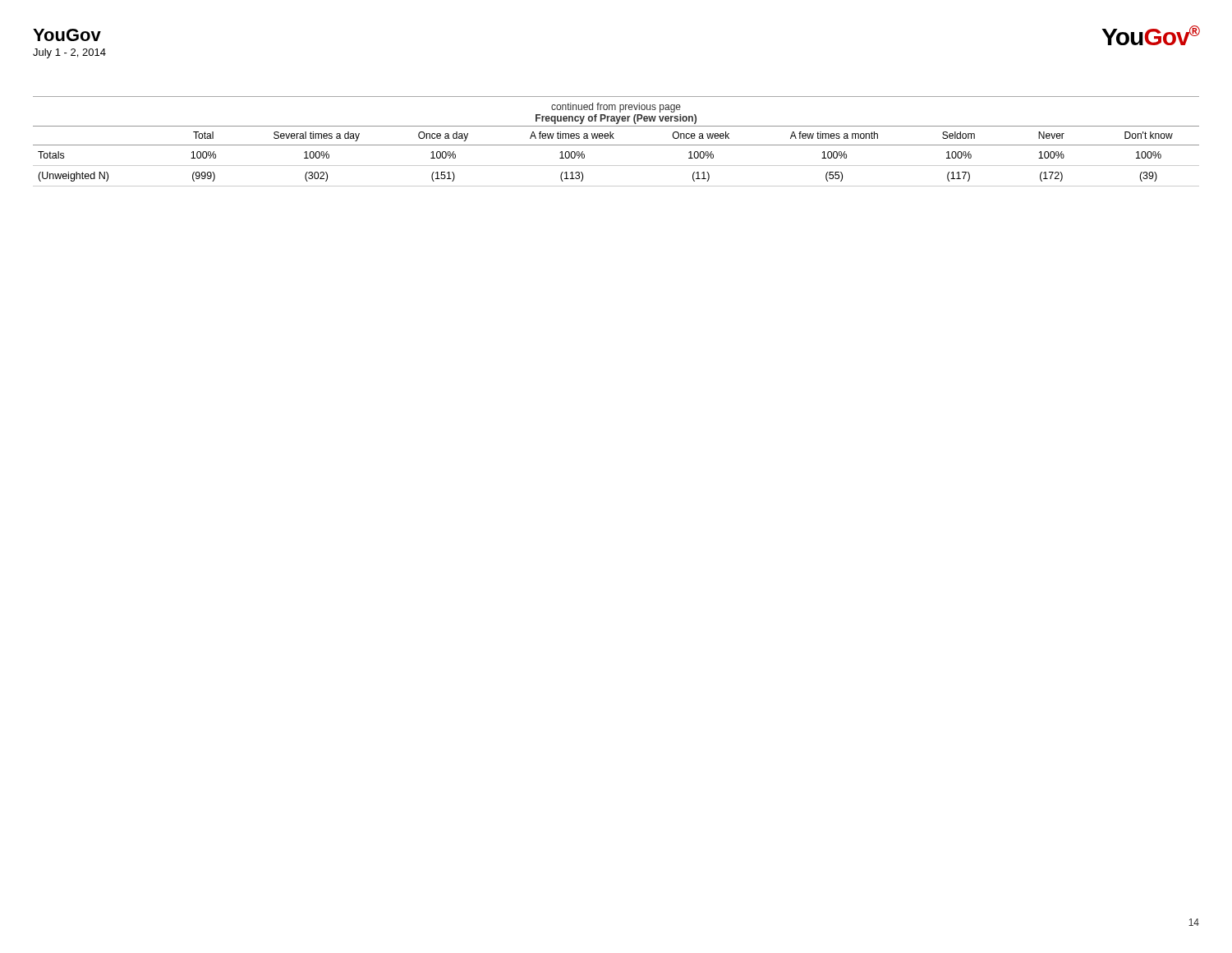The height and width of the screenshot is (953, 1232).
Task: Select the table that reads "A few times a month"
Action: pos(616,138)
